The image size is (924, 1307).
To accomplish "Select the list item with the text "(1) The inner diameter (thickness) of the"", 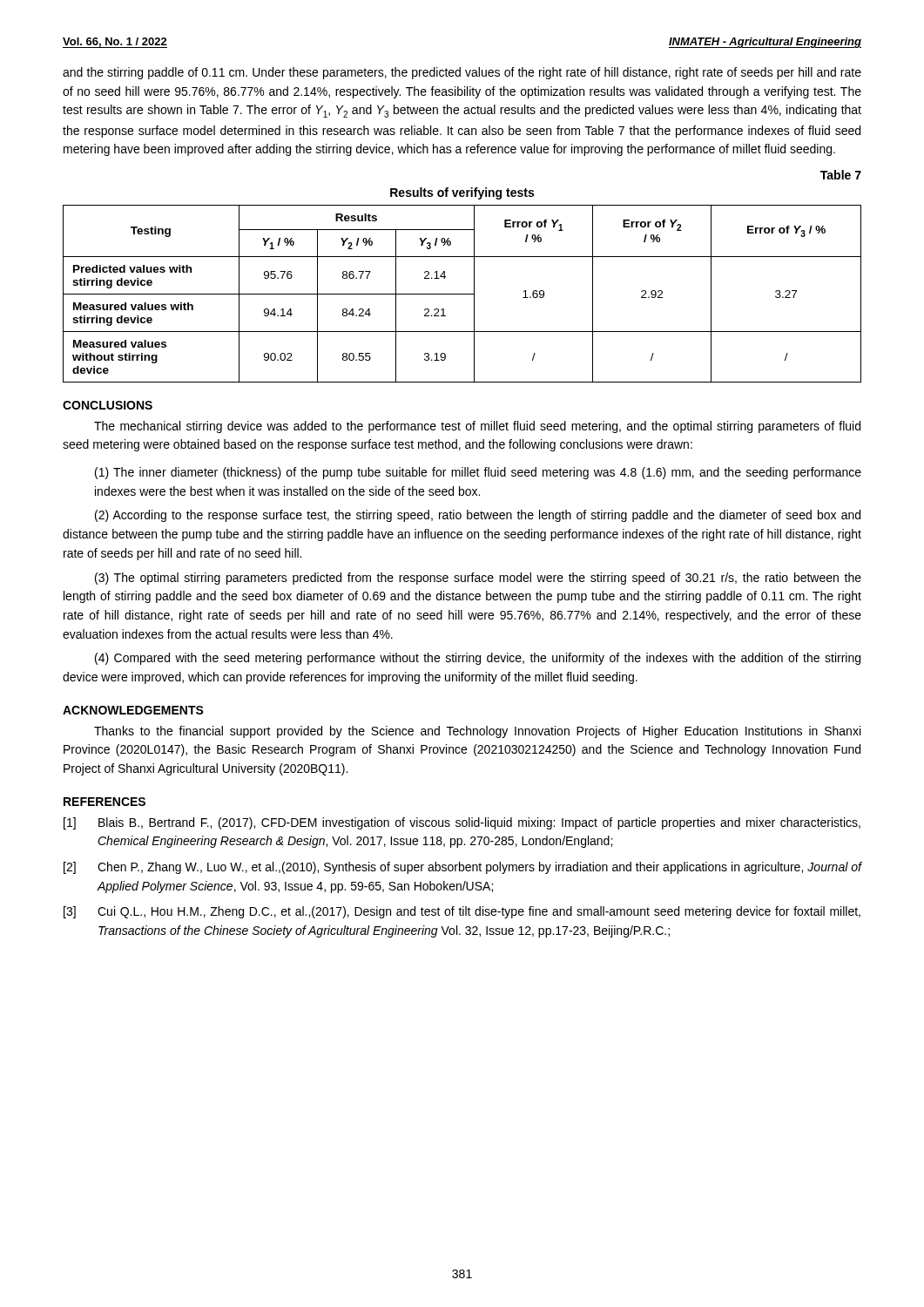I will 478,482.
